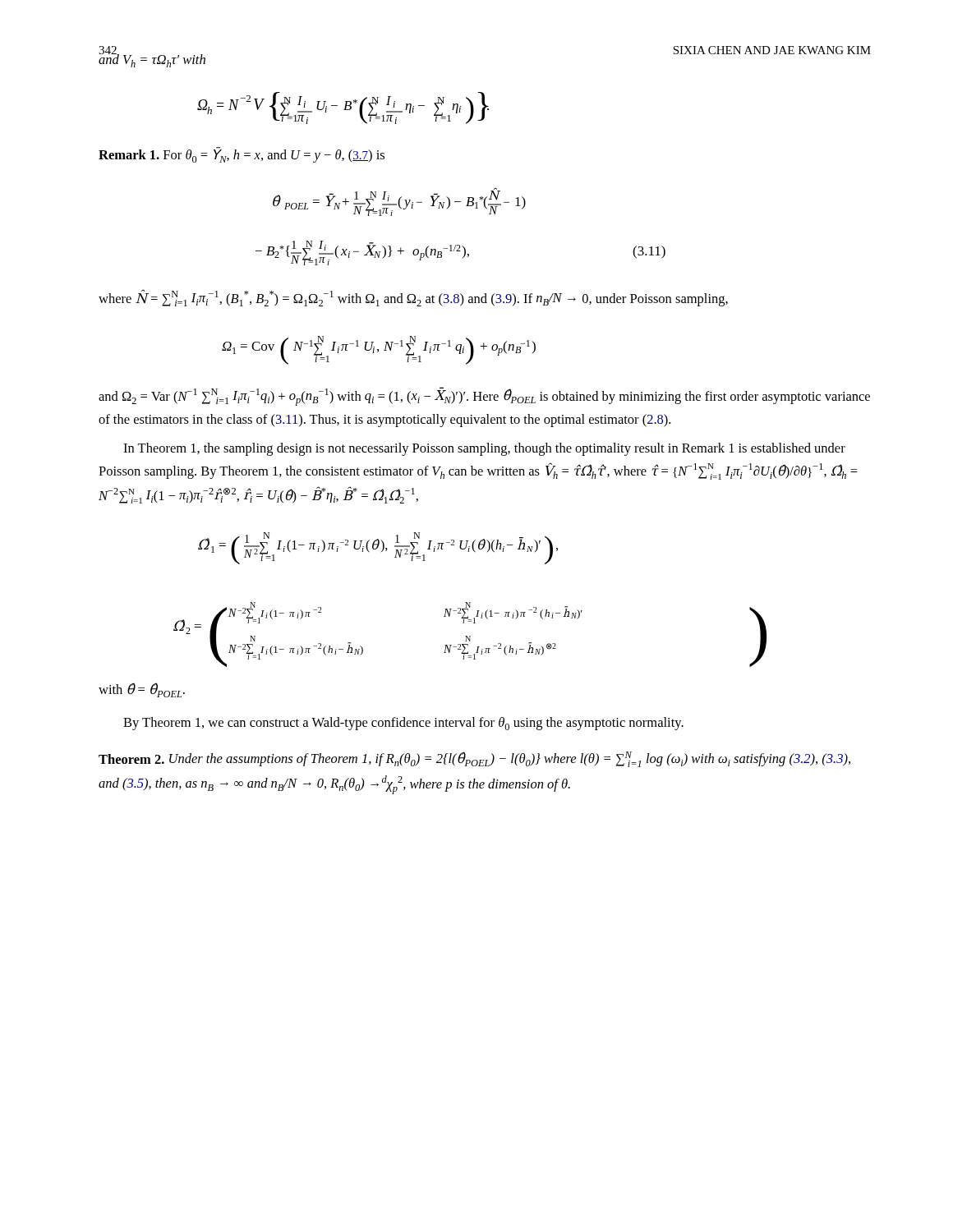The width and height of the screenshot is (953, 1232).
Task: Click on the text block that reads "where N̂ = ∑Ni=1 Iiπi−1, (B1*, B2*) ="
Action: pyautogui.click(x=413, y=298)
